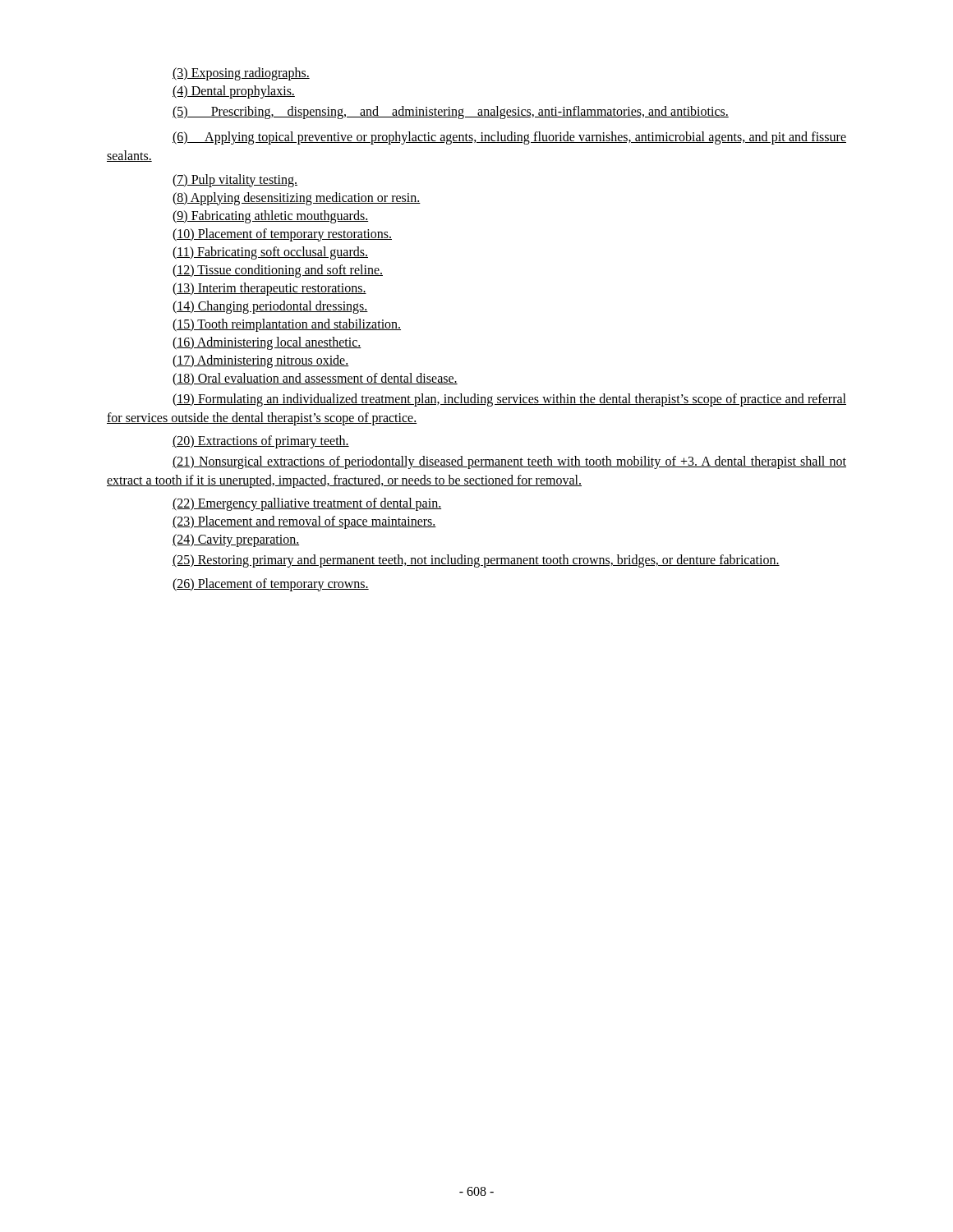Find the block on this page that starts "(6) Applying topical preventive or prophylactic agents, including"

(x=476, y=146)
